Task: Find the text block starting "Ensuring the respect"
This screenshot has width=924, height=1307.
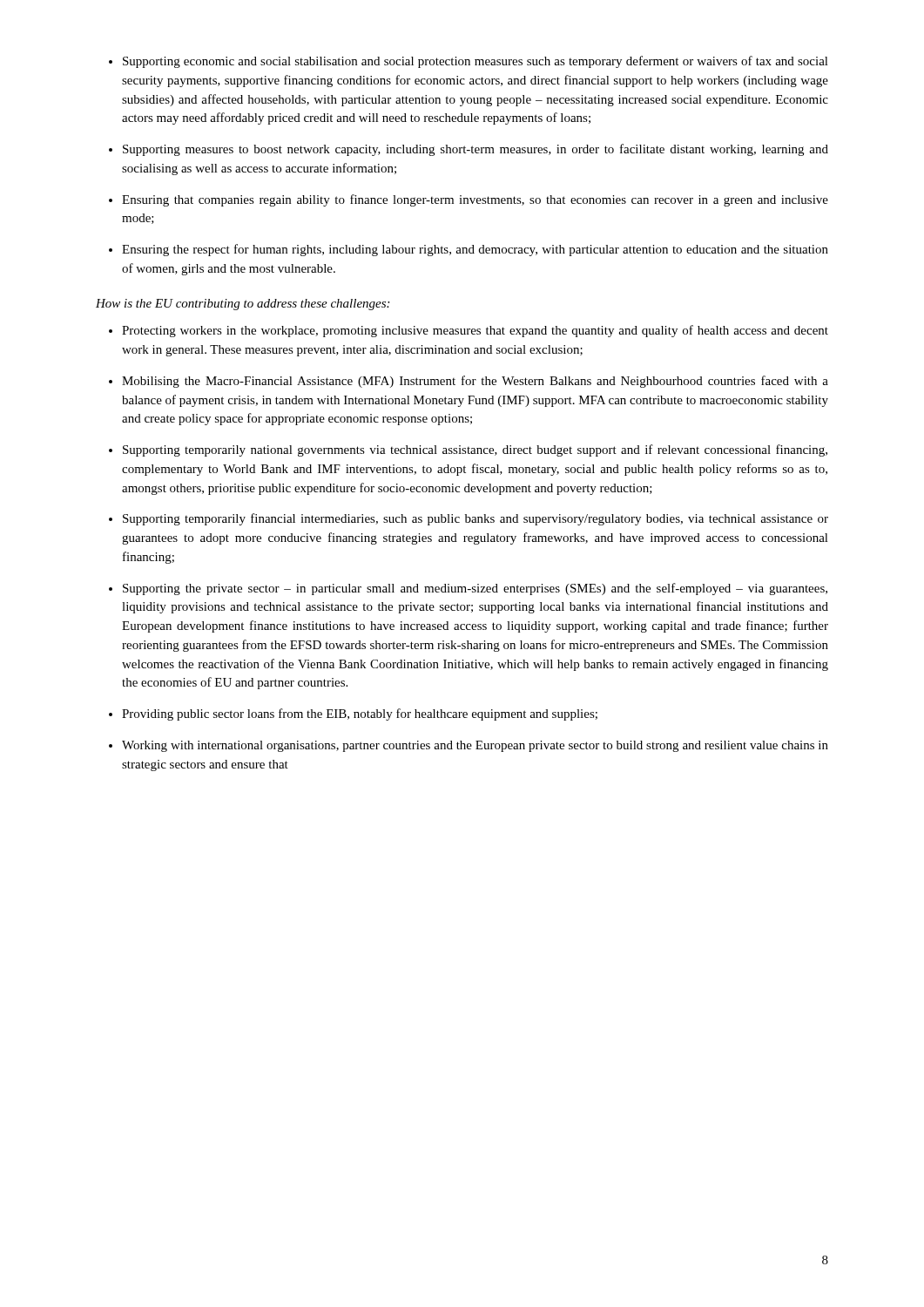Action: coord(475,259)
